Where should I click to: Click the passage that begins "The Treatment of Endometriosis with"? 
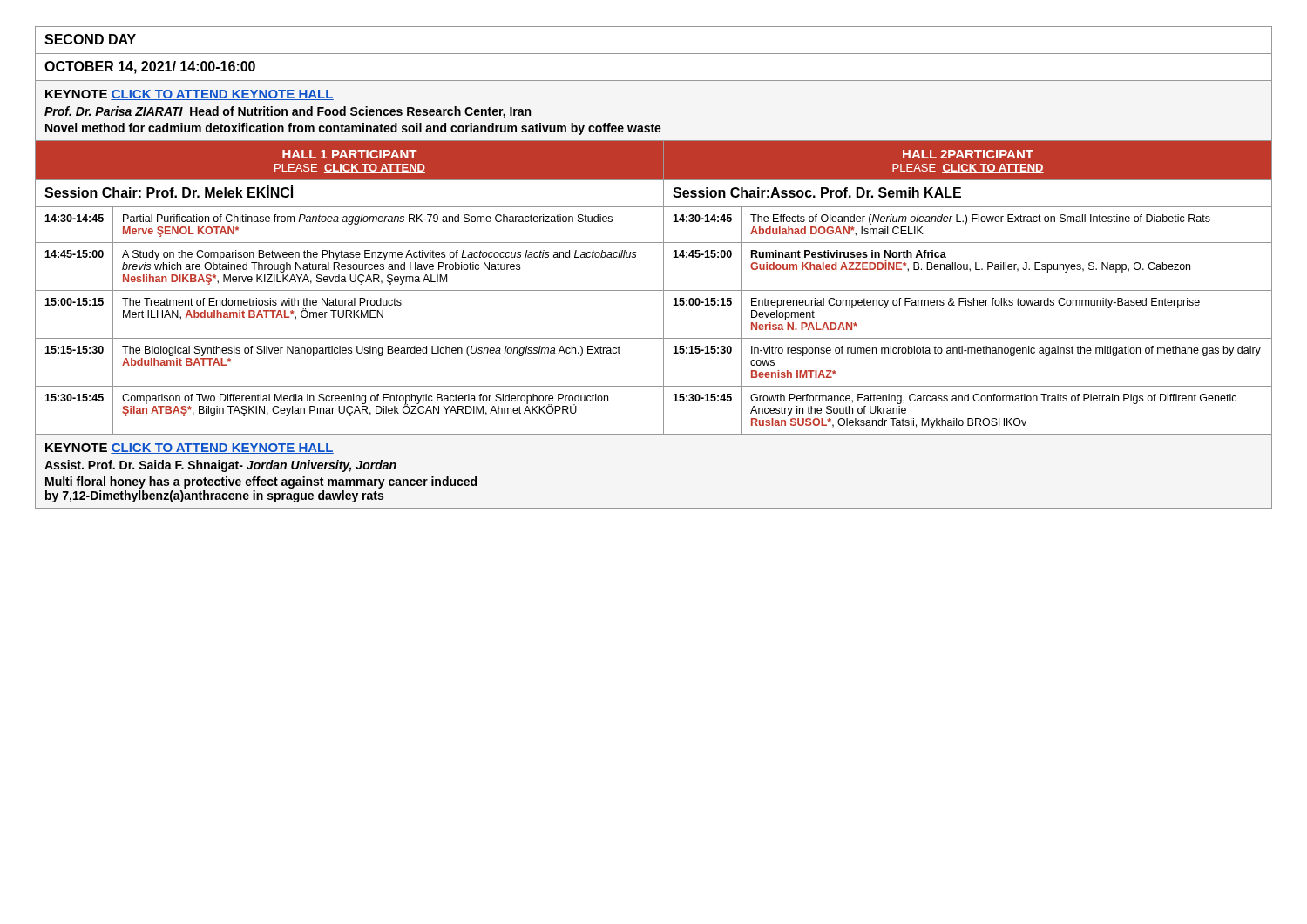tap(262, 308)
